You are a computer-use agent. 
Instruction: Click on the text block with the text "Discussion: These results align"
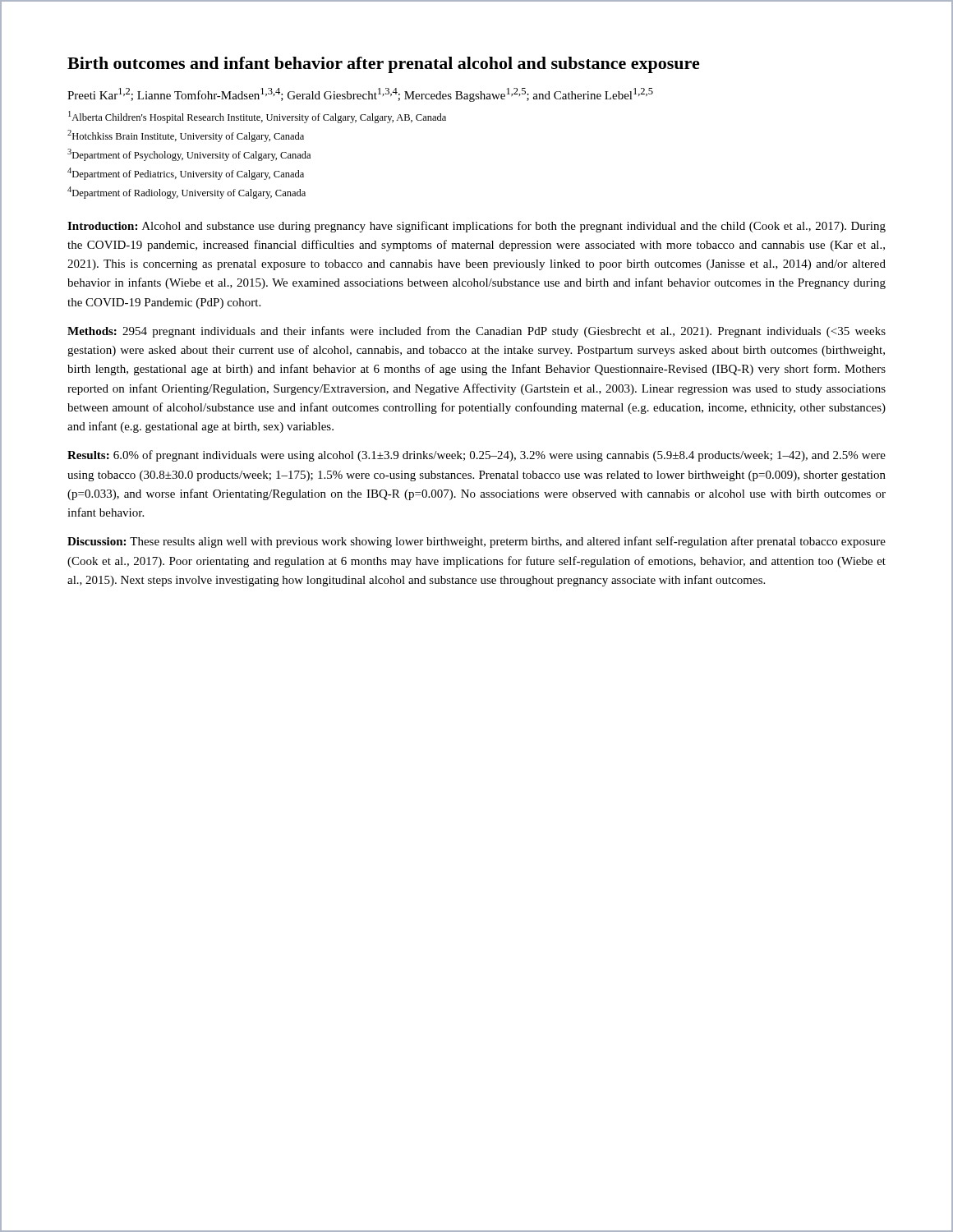click(x=476, y=561)
